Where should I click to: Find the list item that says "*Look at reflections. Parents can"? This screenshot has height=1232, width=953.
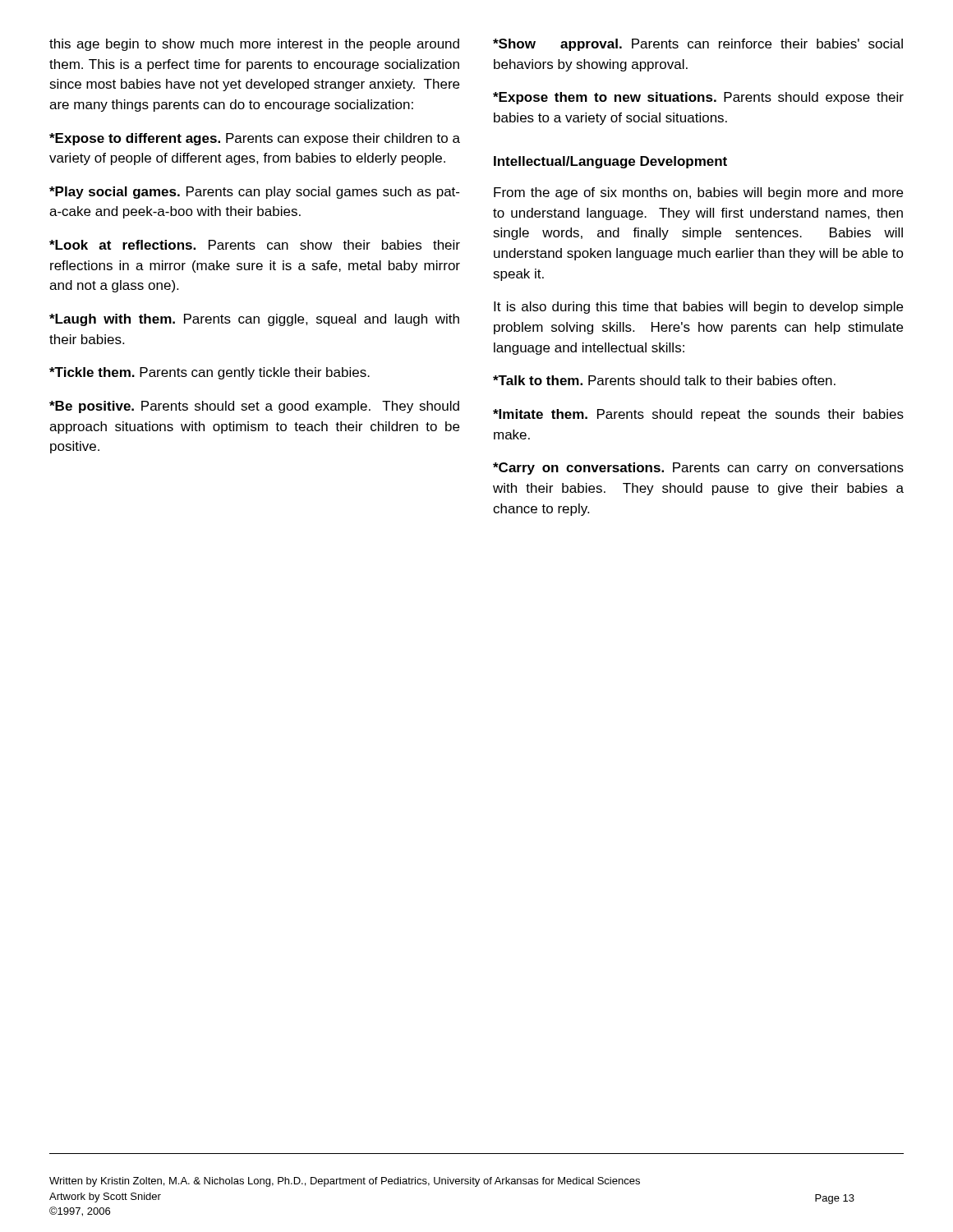255,266
